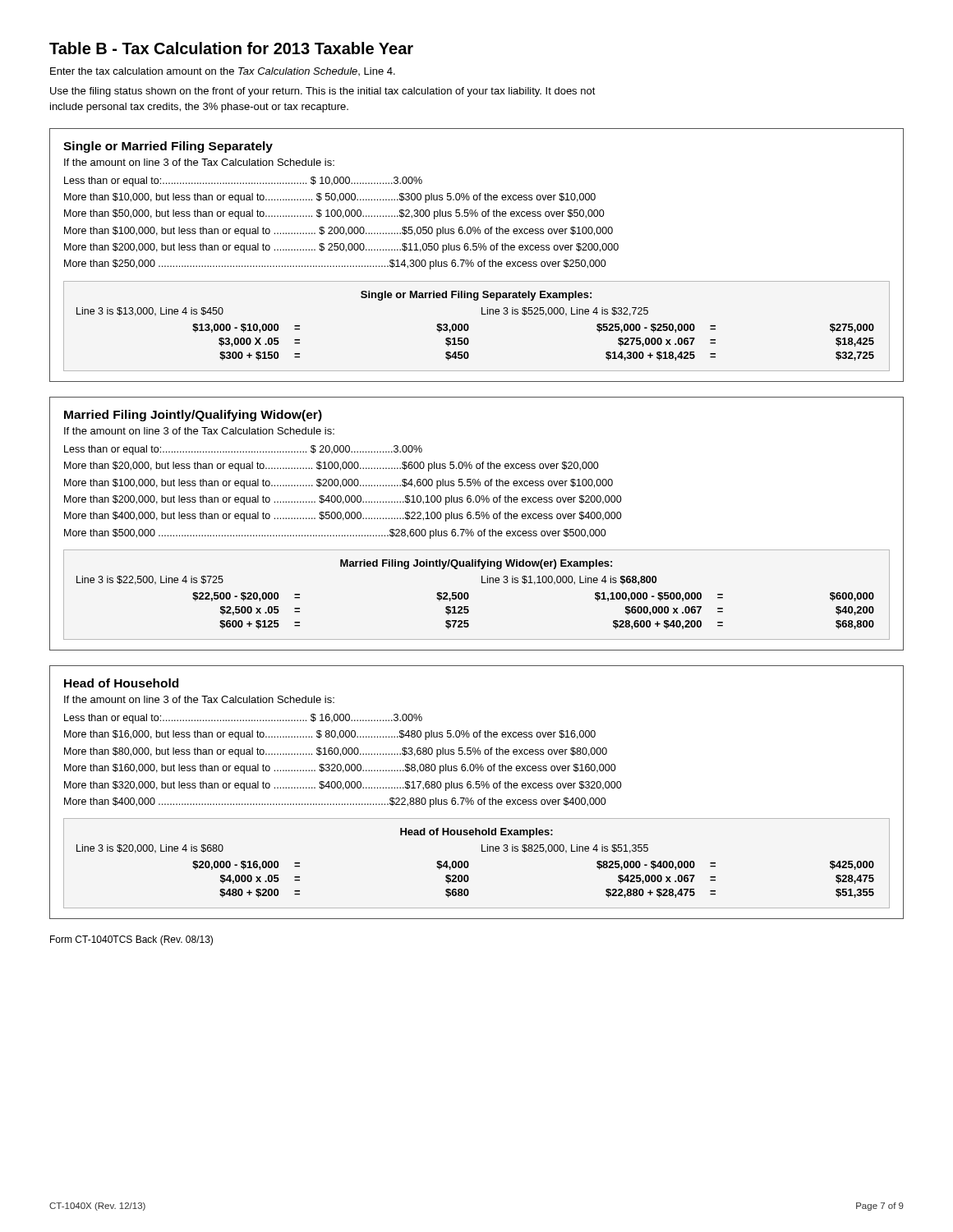Locate the block starting "Enter the tax calculation amount on"

[x=222, y=71]
